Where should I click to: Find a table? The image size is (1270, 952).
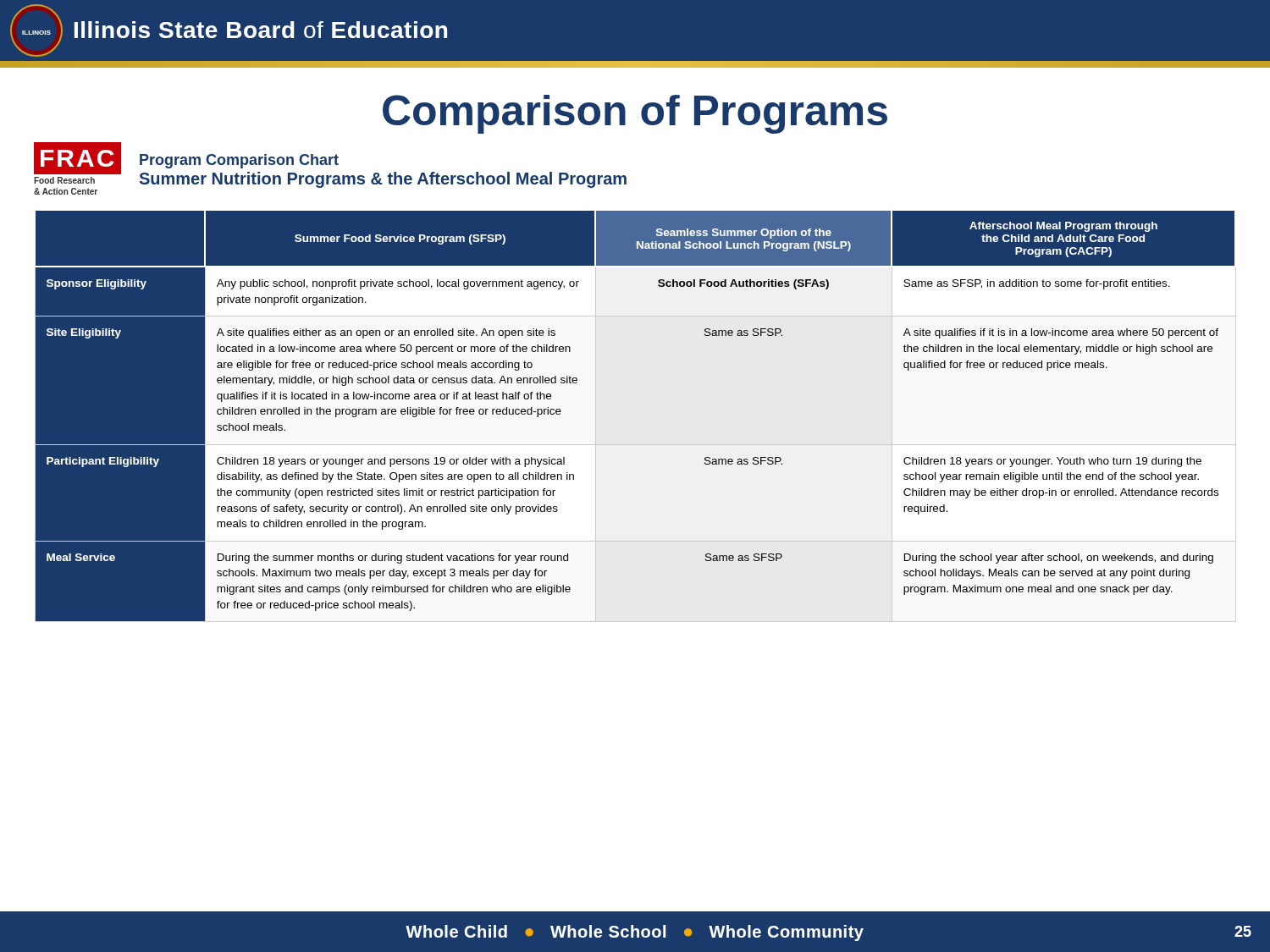point(635,416)
